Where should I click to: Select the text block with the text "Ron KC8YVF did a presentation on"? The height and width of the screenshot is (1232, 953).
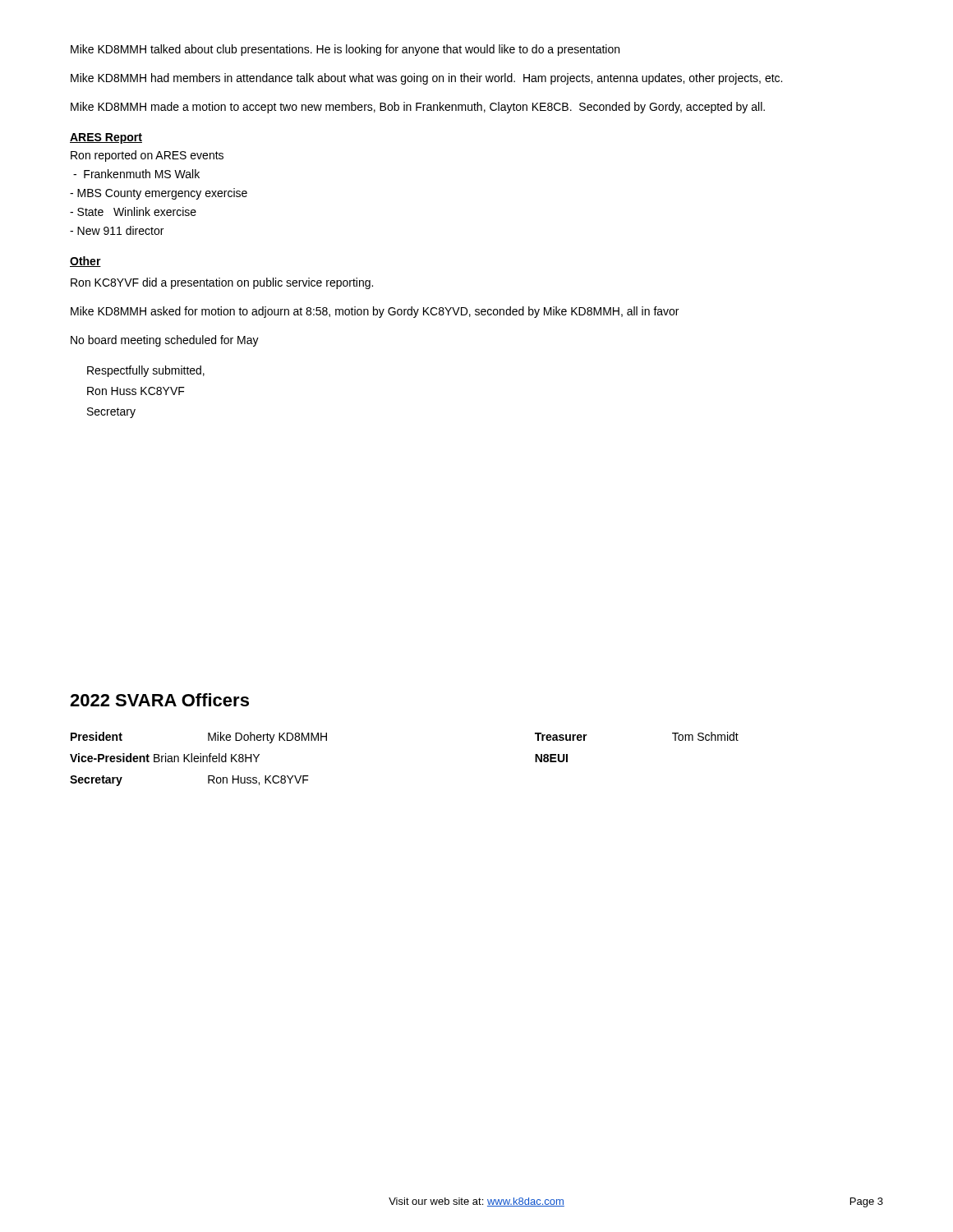[x=222, y=283]
